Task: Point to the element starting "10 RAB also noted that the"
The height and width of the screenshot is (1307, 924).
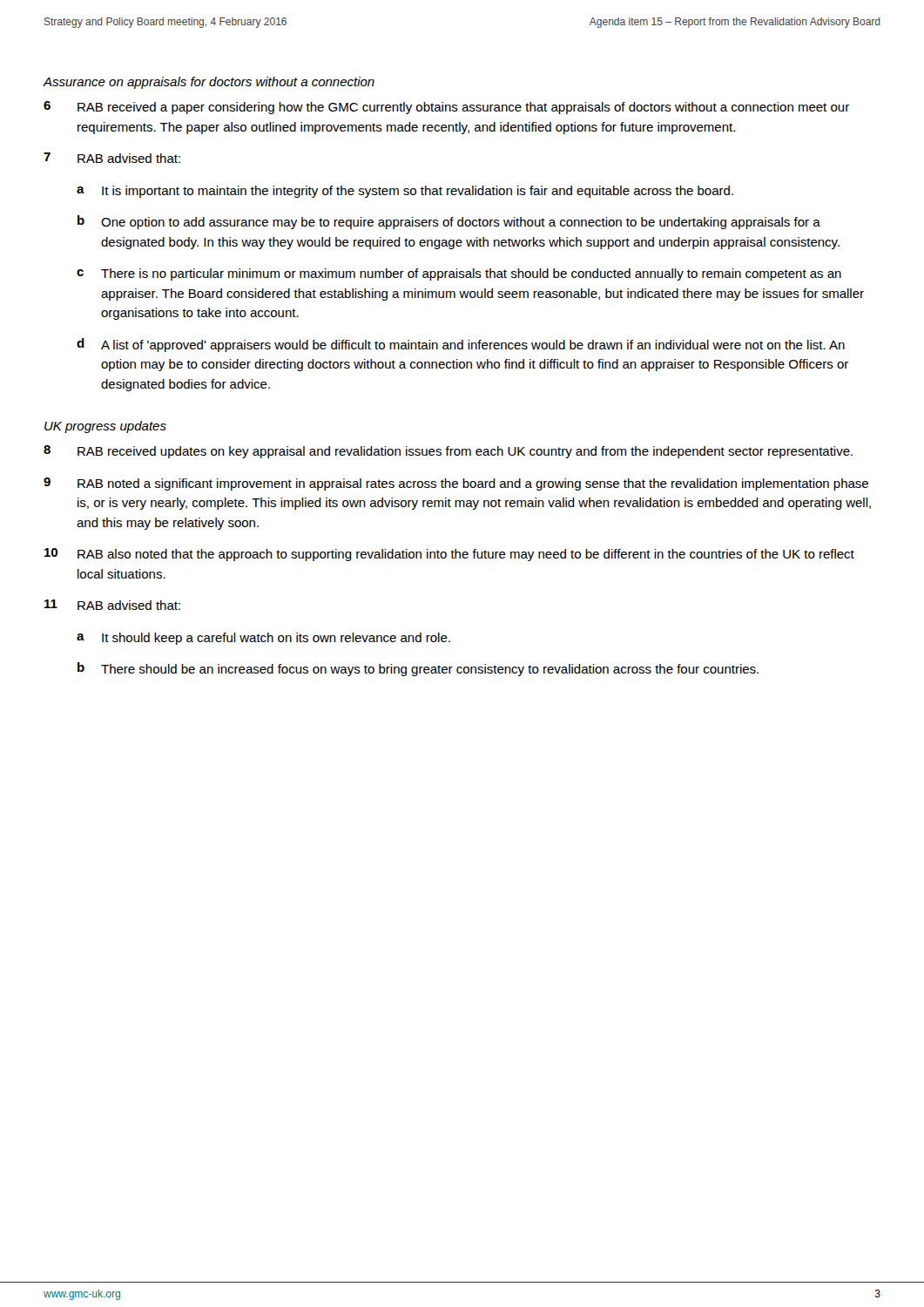Action: 462,564
